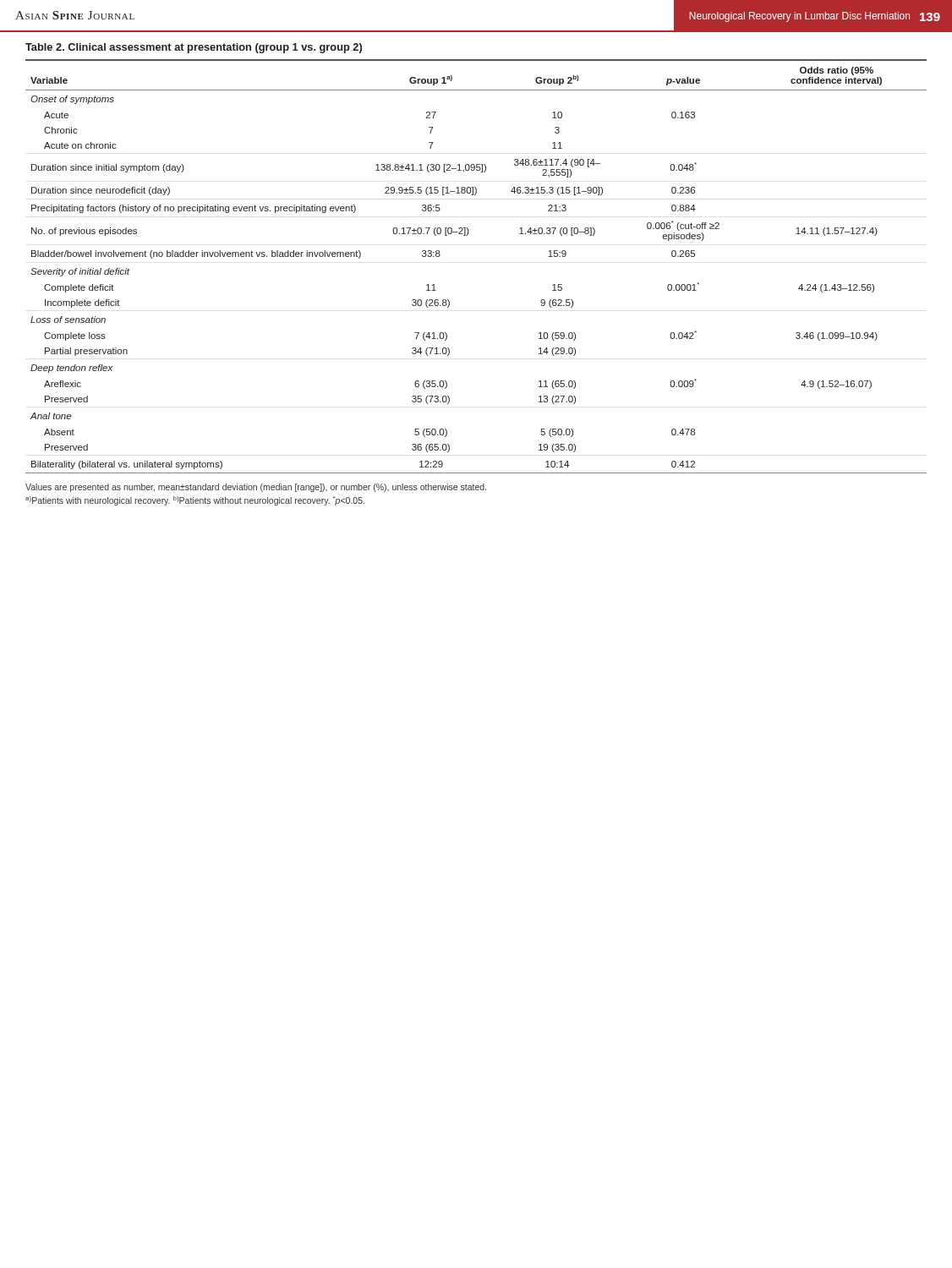Click on the table containing "Precipitating factors (history of"
Viewport: 952px width, 1268px height.
[476, 266]
